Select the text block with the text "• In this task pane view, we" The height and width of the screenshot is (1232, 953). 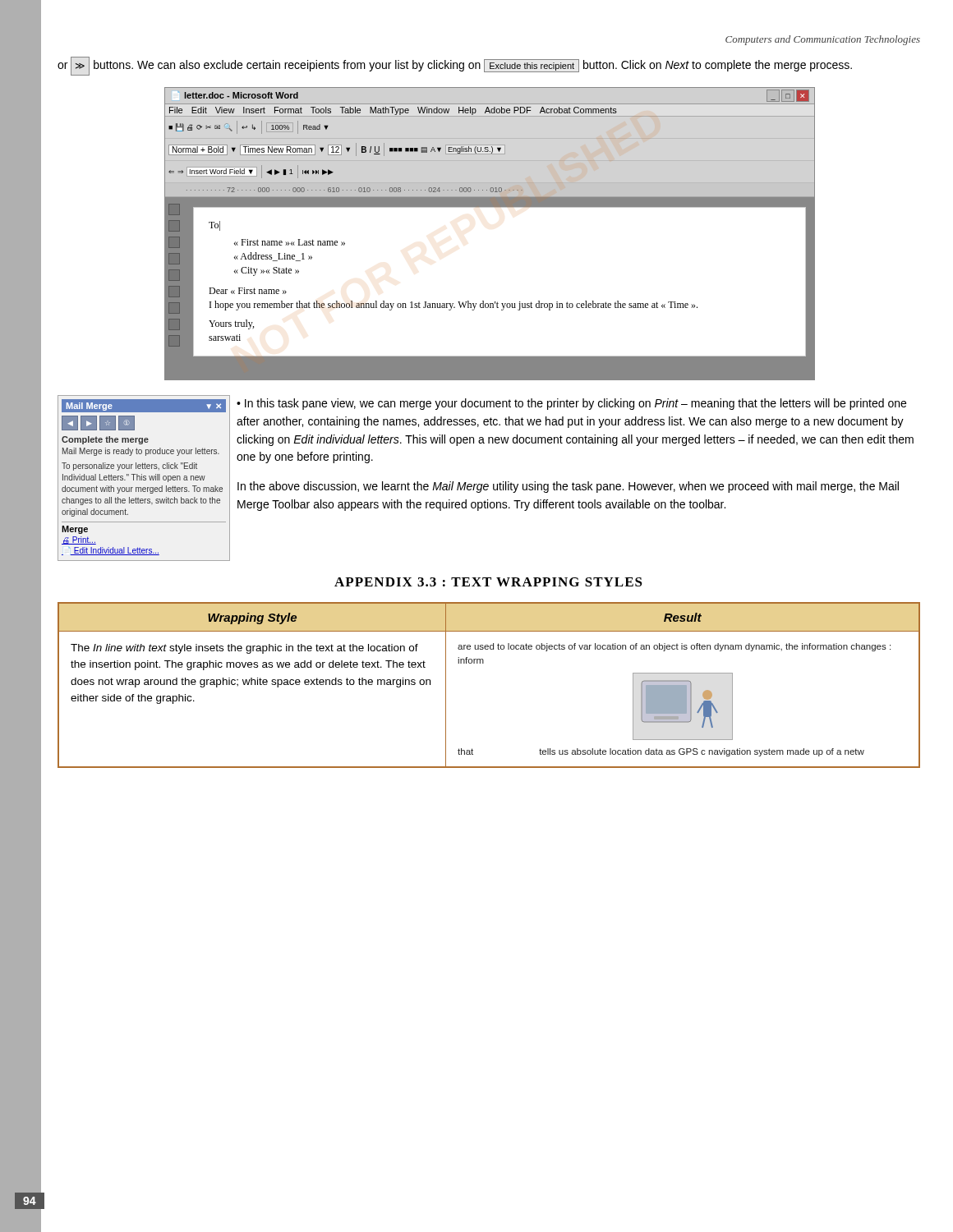coord(578,454)
